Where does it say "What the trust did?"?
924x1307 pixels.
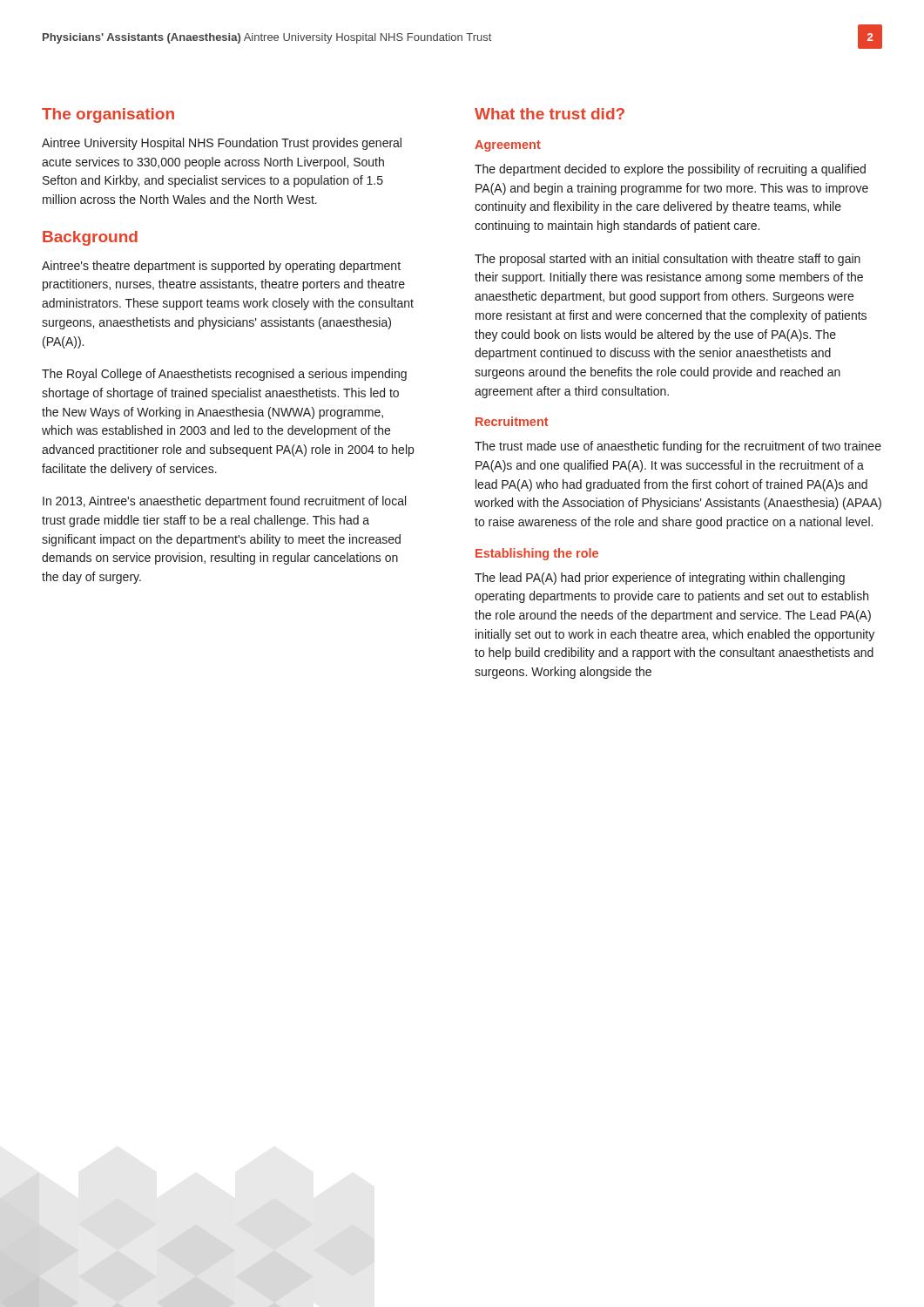tap(550, 114)
